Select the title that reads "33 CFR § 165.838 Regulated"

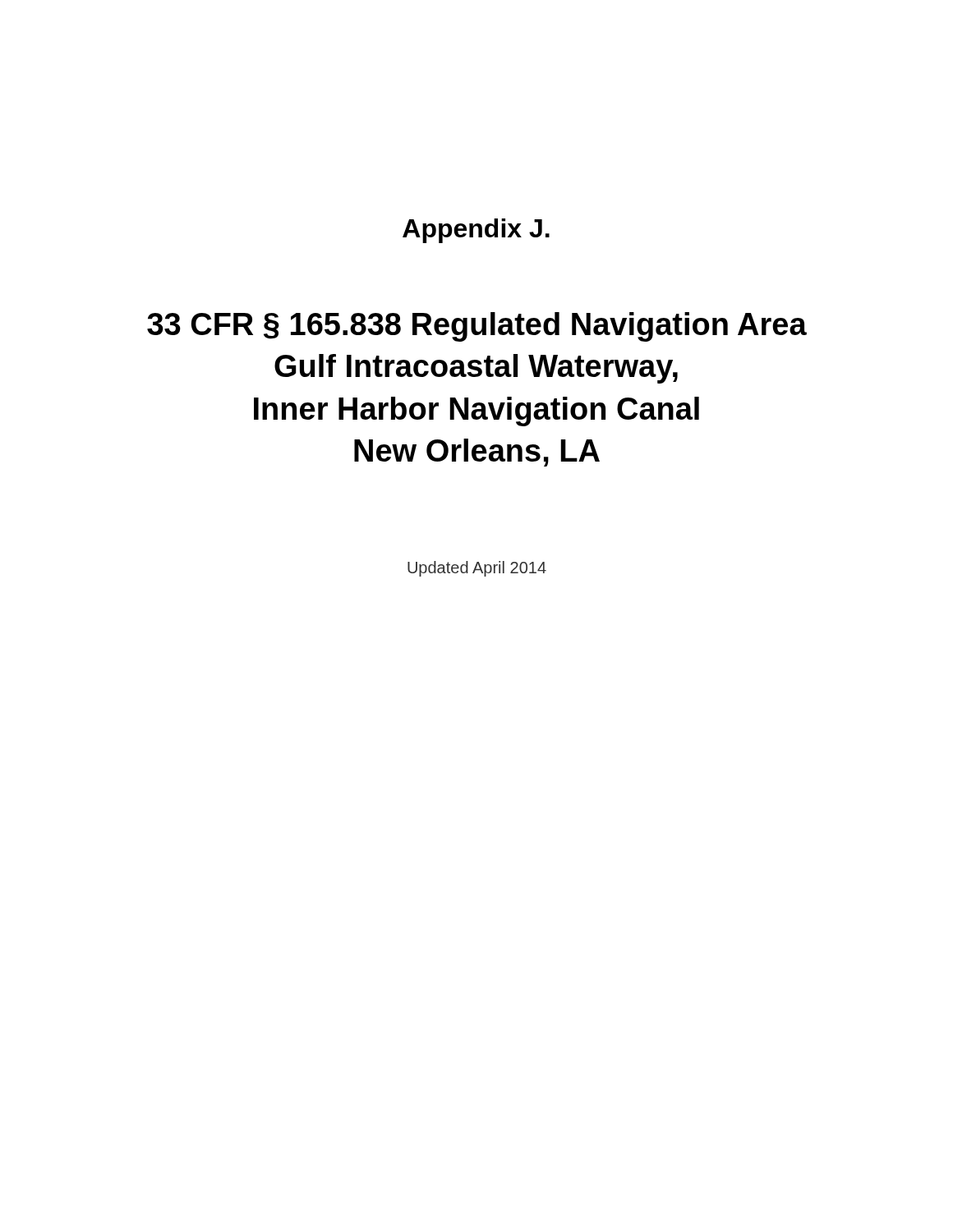(x=476, y=388)
